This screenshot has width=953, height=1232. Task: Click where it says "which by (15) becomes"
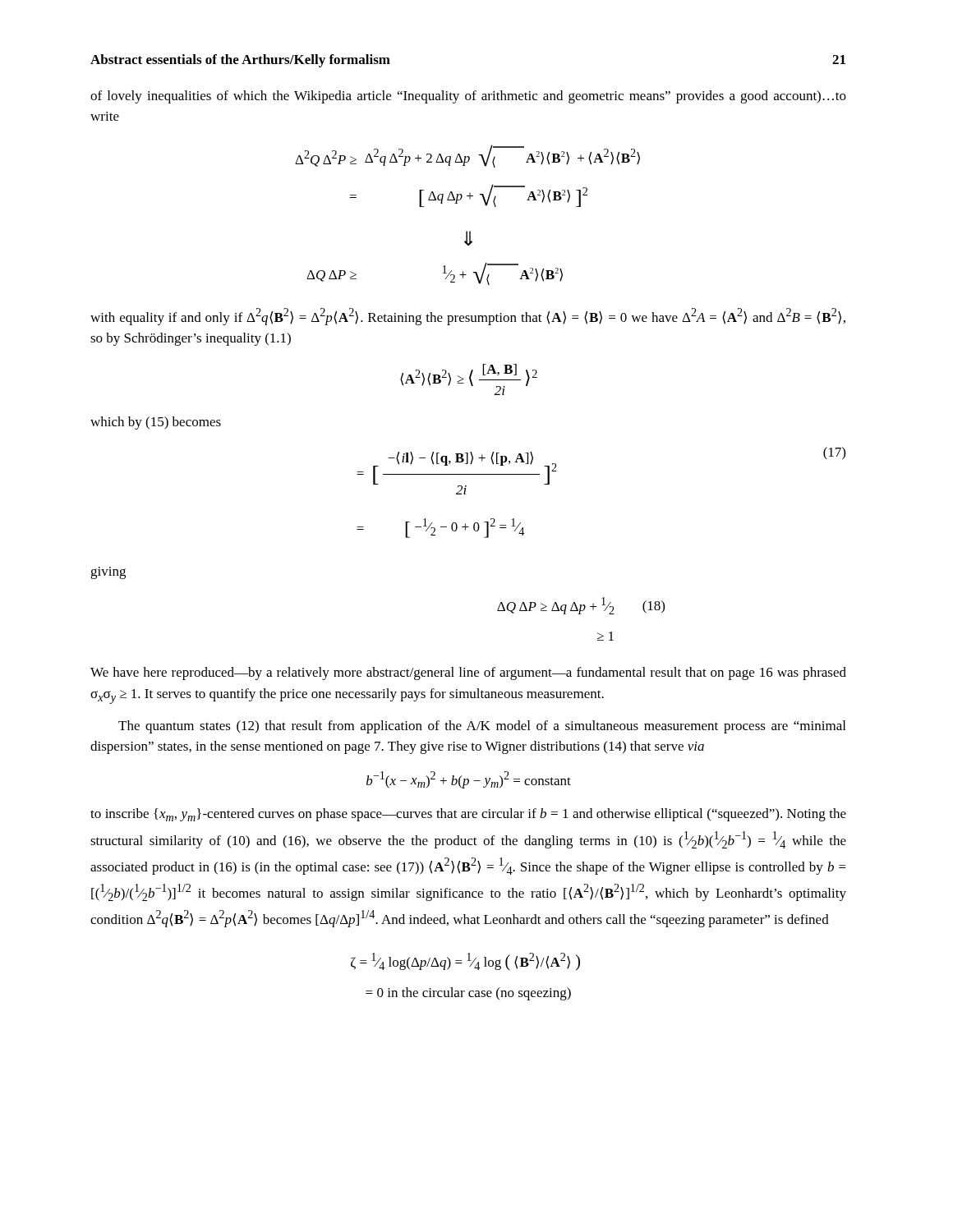click(x=156, y=421)
